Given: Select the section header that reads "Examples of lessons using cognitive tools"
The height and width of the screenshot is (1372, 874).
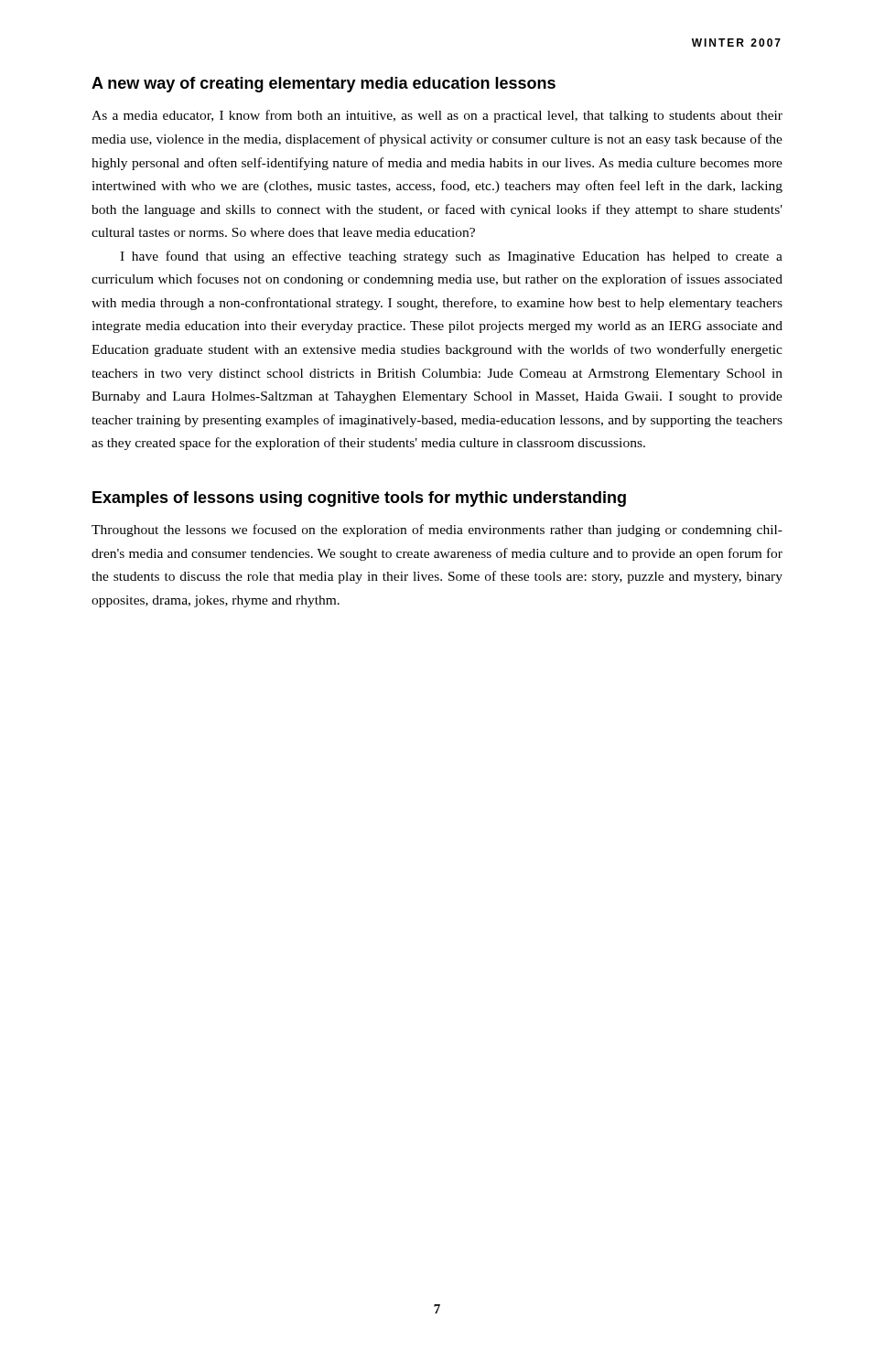Looking at the screenshot, I should [x=359, y=497].
